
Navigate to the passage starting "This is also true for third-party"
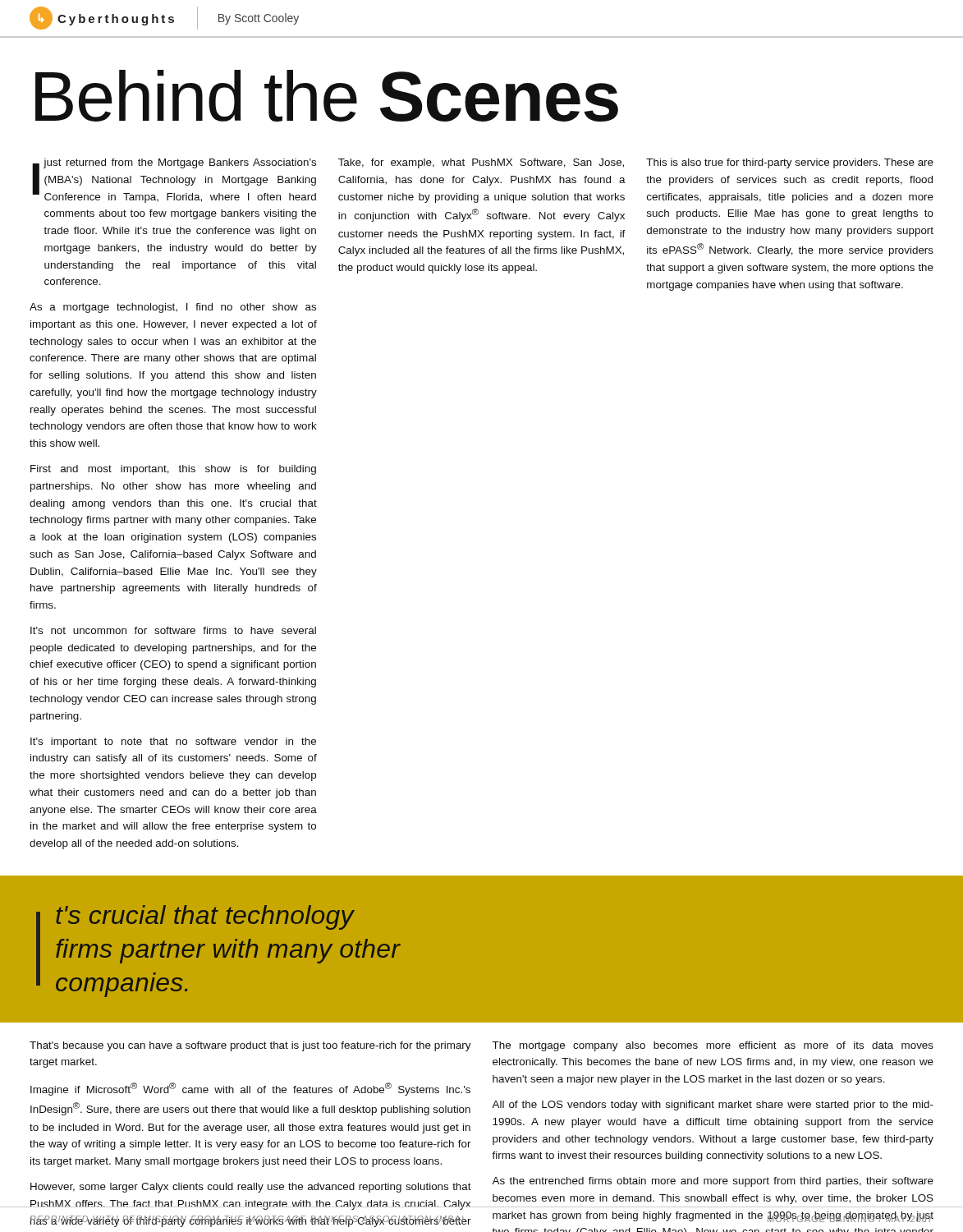pyautogui.click(x=790, y=224)
